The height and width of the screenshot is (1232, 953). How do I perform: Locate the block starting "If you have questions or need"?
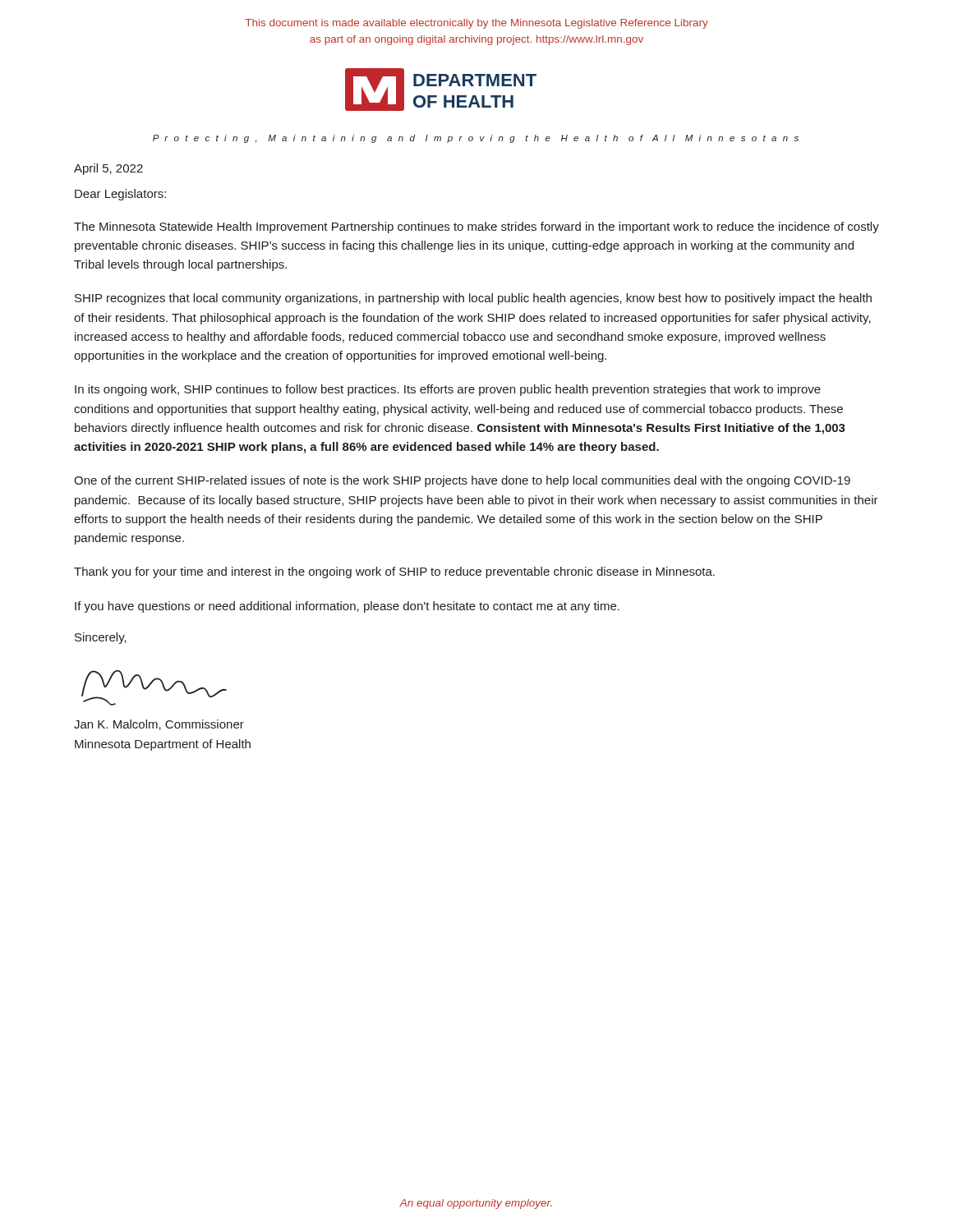347,605
